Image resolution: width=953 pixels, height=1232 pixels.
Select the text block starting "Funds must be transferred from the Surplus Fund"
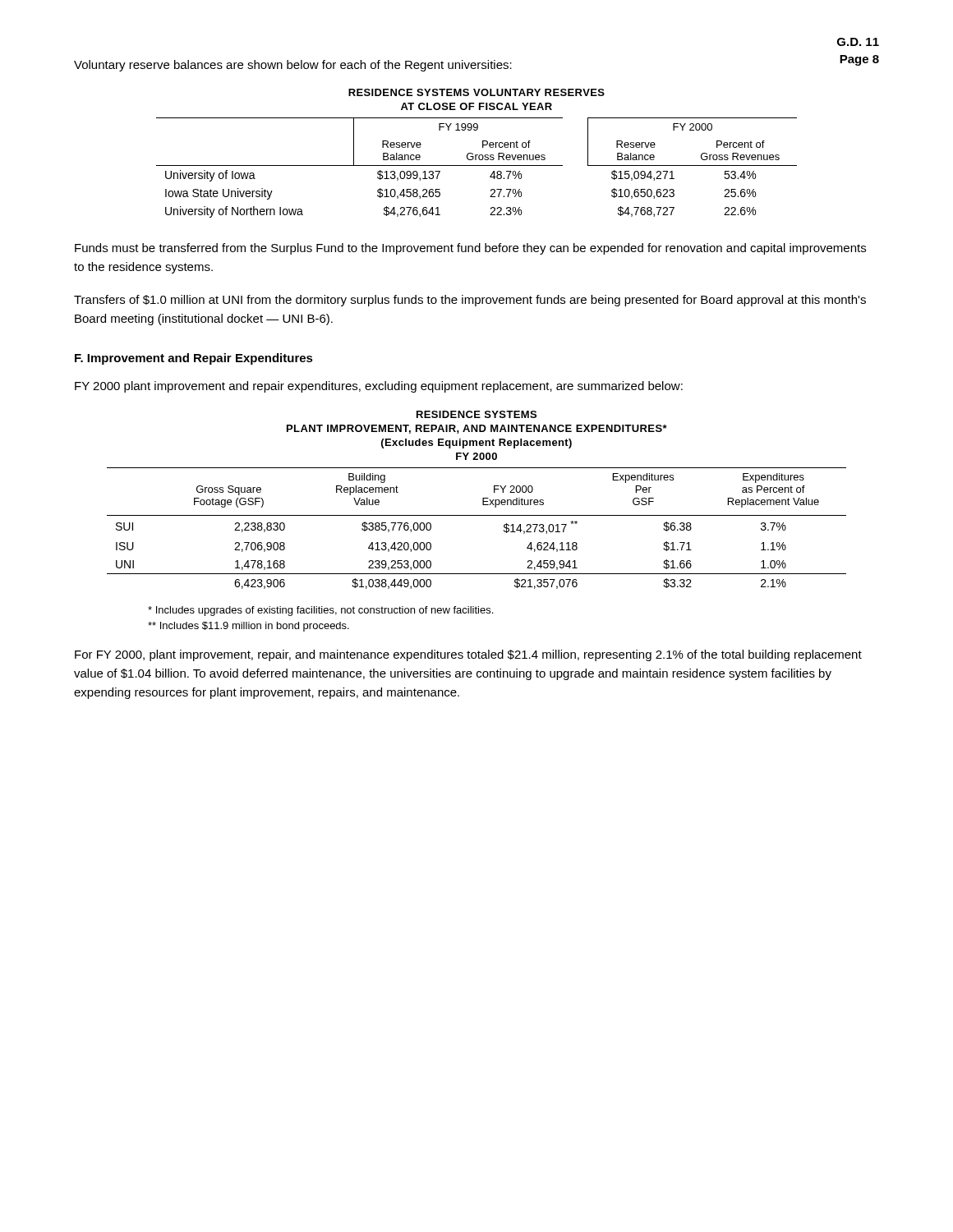(x=470, y=257)
